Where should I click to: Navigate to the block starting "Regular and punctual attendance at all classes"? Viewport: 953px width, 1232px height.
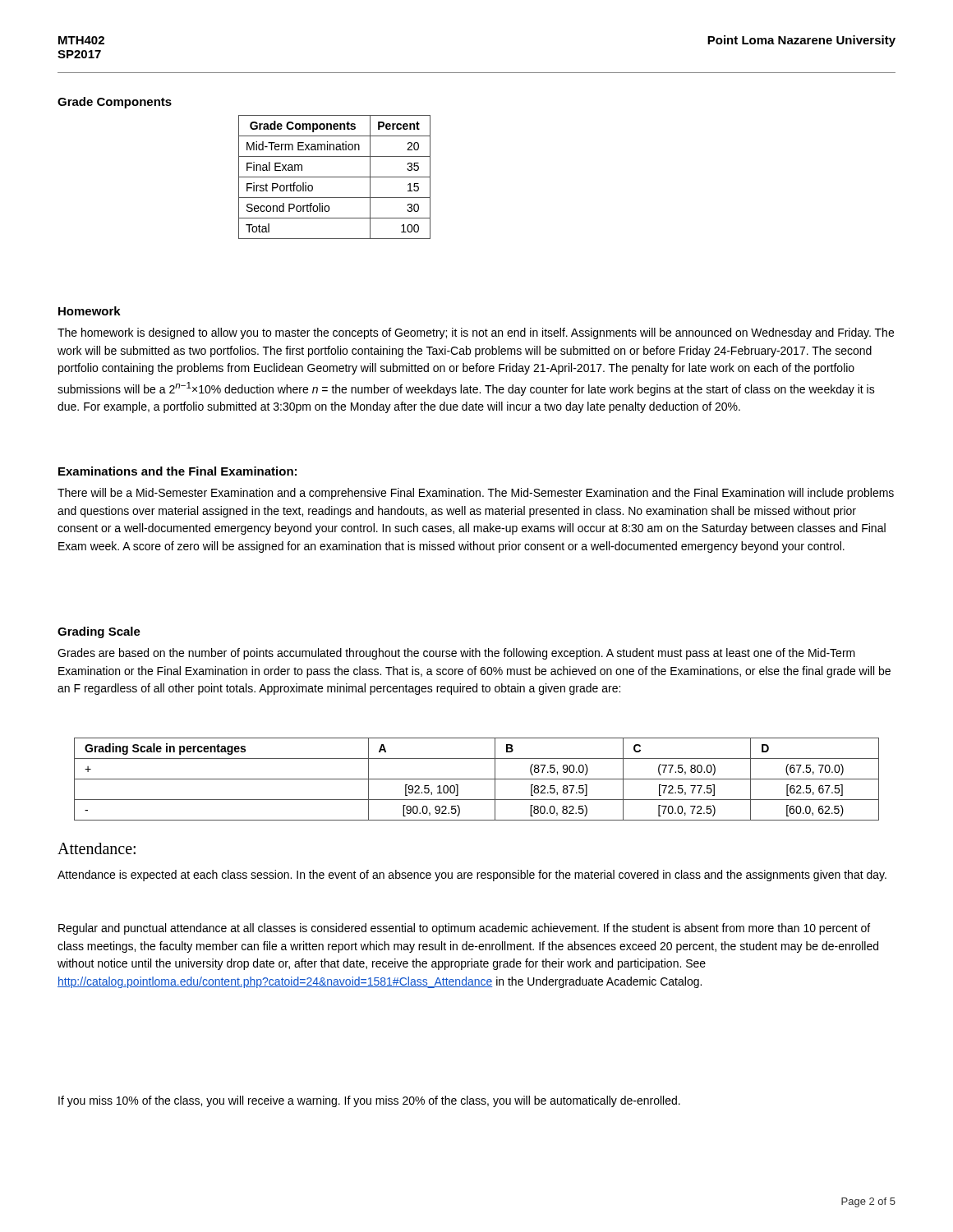coord(476,956)
